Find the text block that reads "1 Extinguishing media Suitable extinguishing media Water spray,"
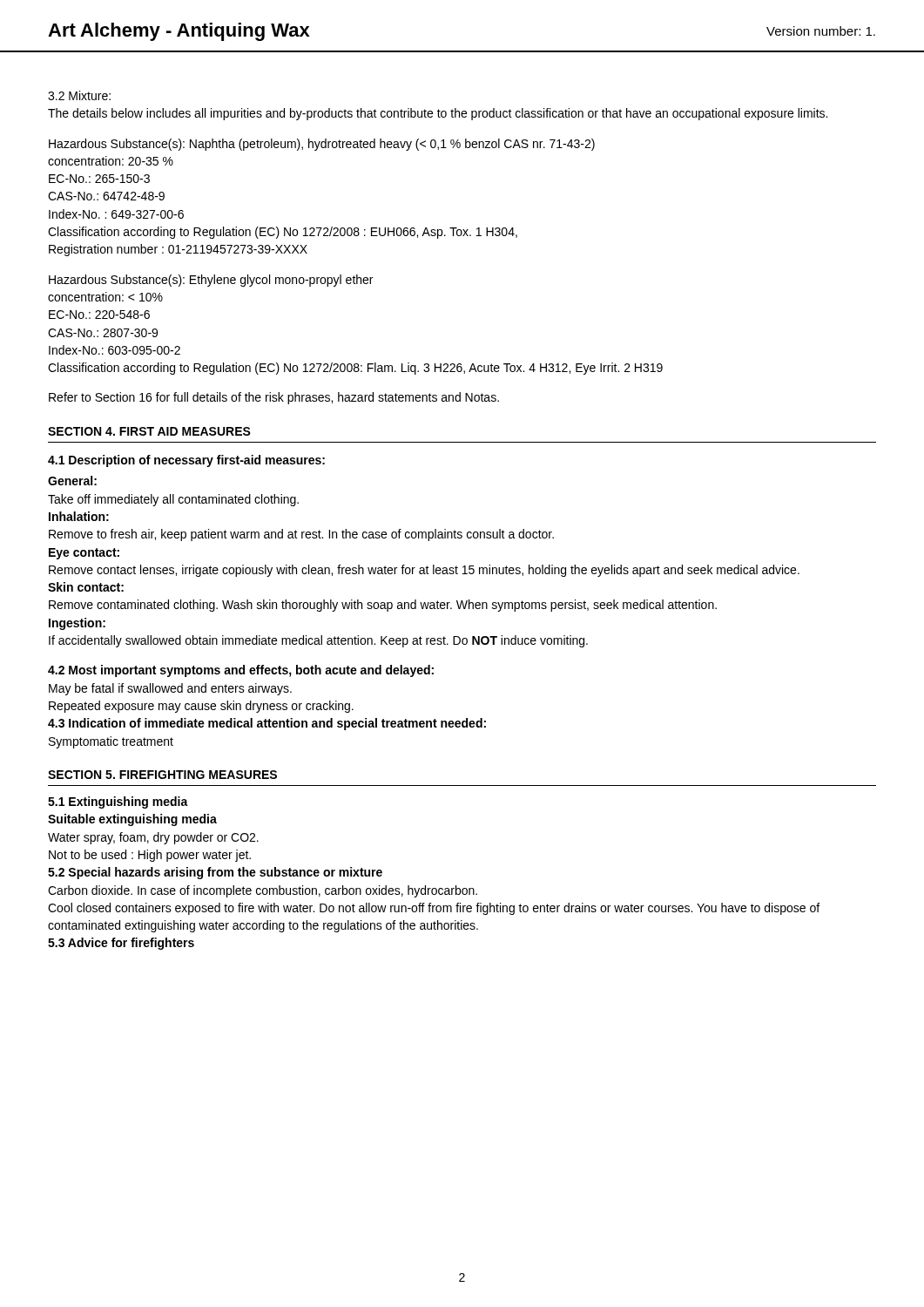The image size is (924, 1307). click(x=118, y=802)
